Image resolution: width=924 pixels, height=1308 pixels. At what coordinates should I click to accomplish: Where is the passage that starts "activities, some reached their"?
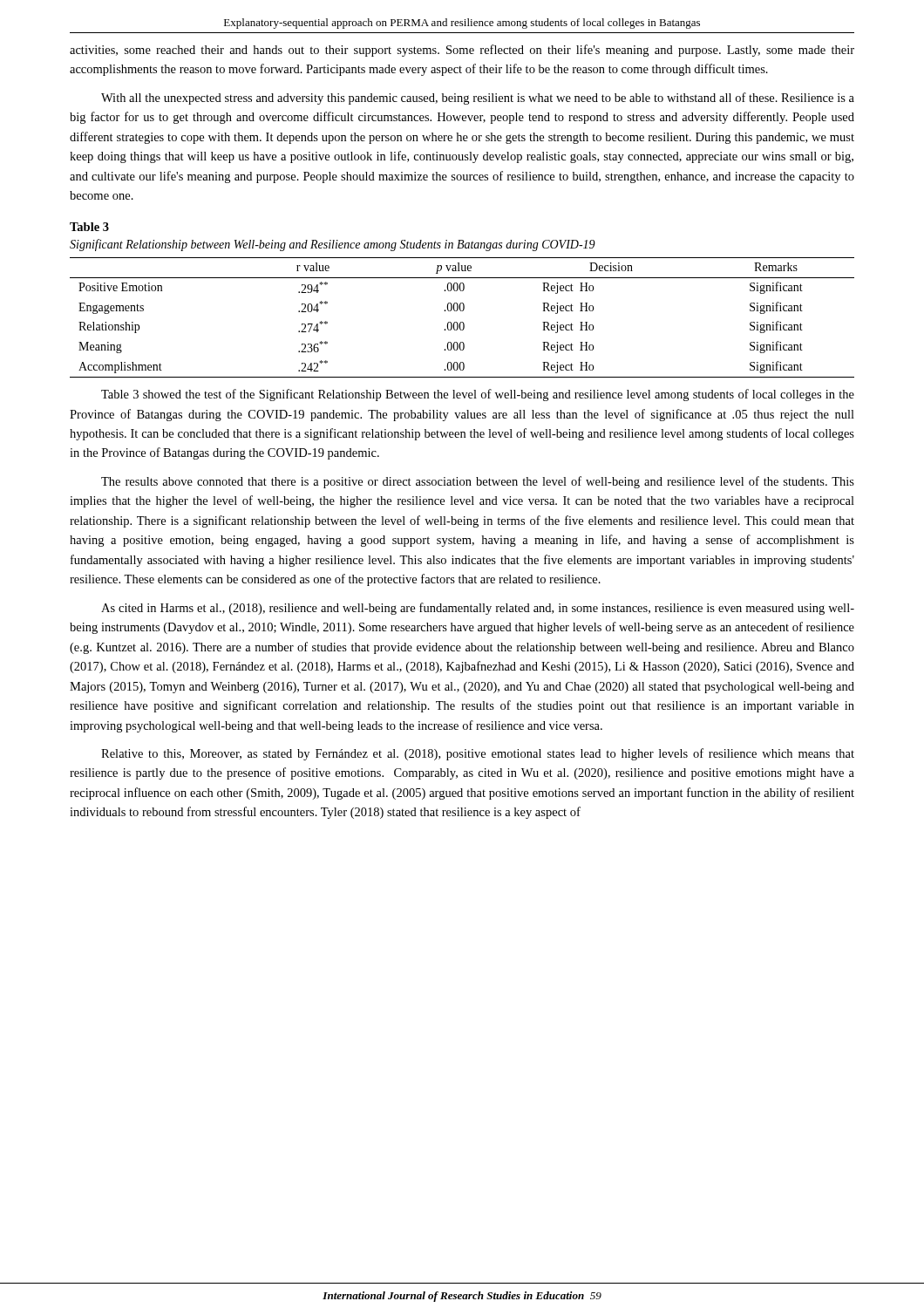coord(462,60)
